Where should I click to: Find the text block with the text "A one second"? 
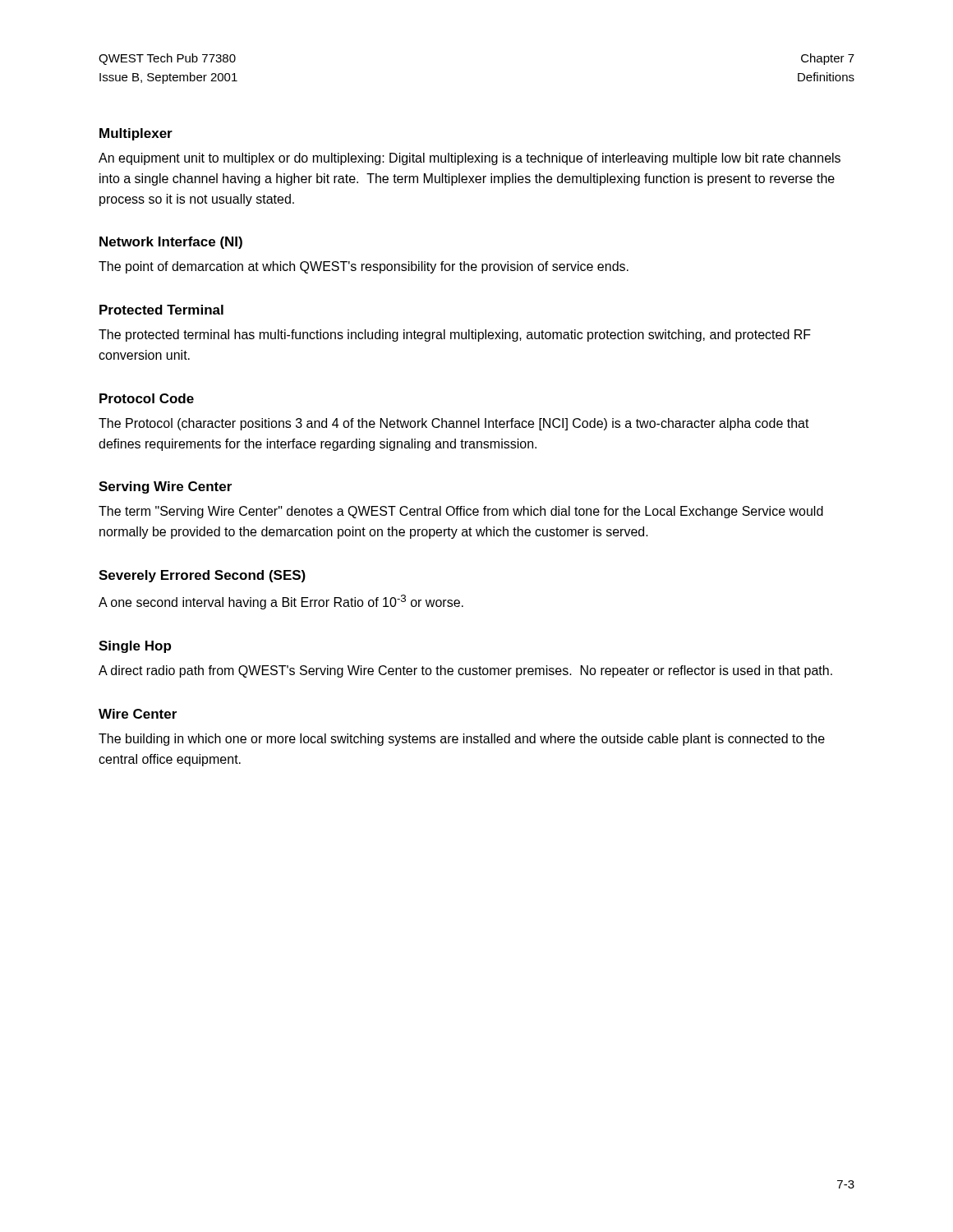point(281,601)
